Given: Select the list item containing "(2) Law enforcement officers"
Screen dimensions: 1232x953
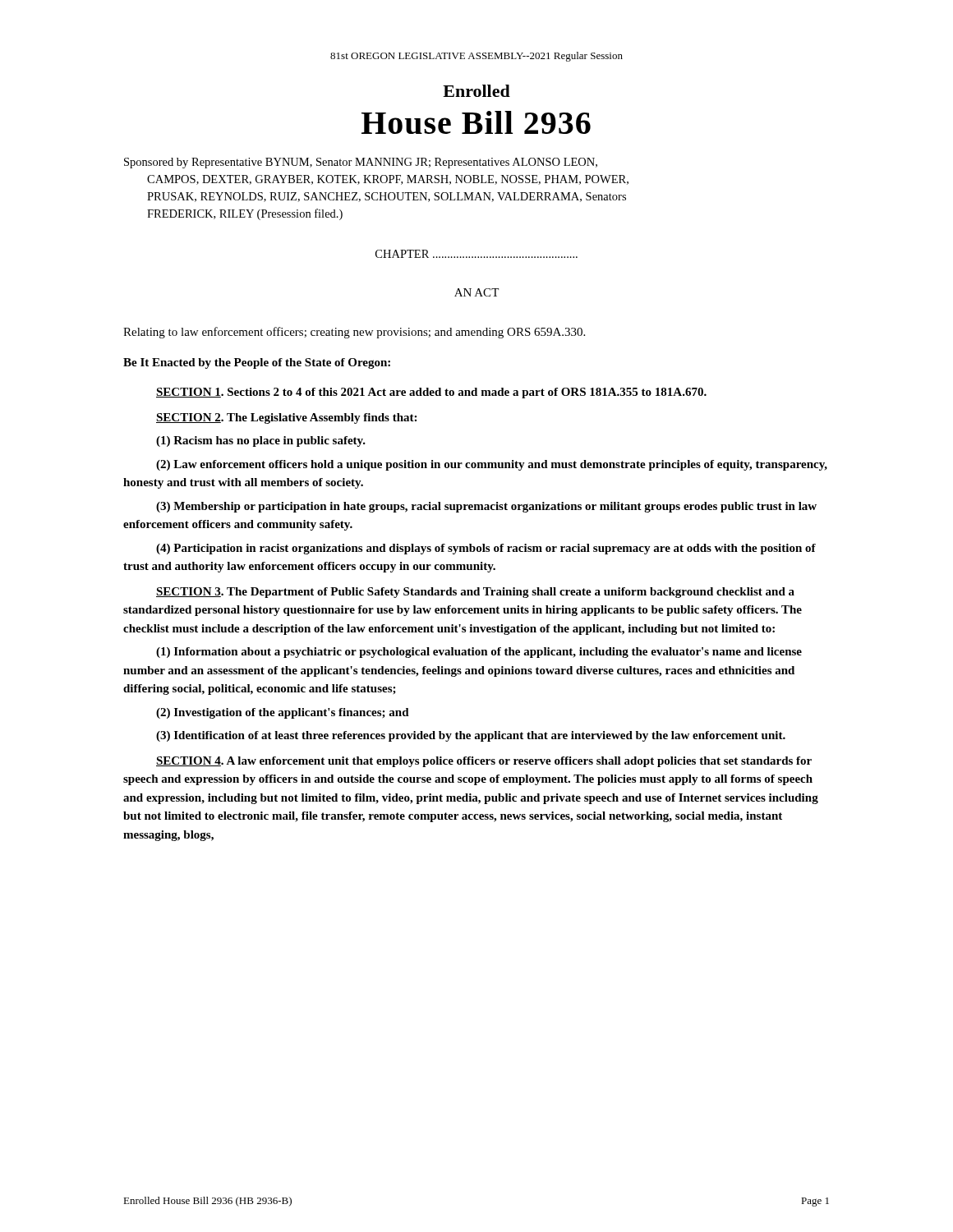Looking at the screenshot, I should [475, 473].
